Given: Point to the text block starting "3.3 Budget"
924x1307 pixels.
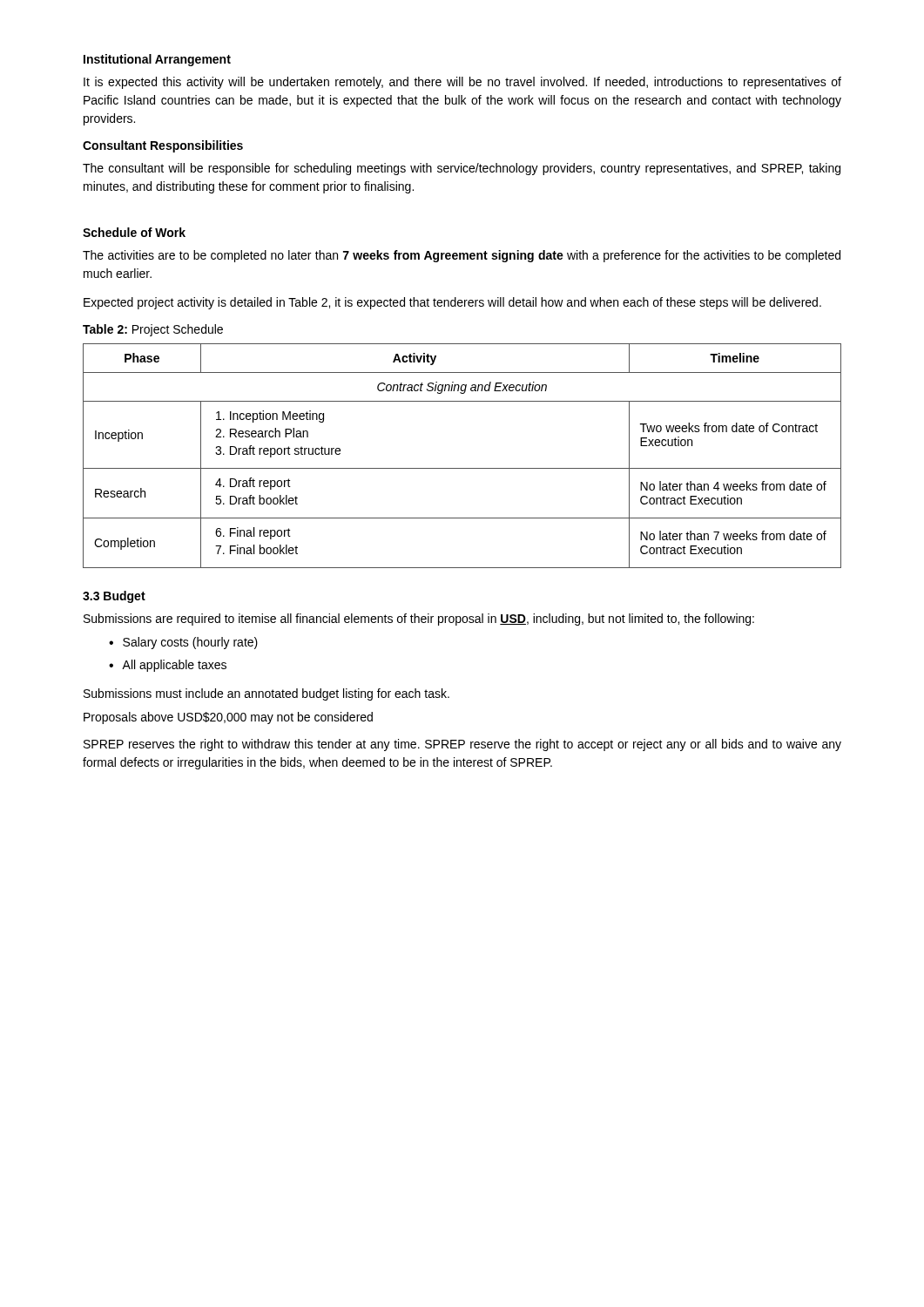Looking at the screenshot, I should (114, 596).
